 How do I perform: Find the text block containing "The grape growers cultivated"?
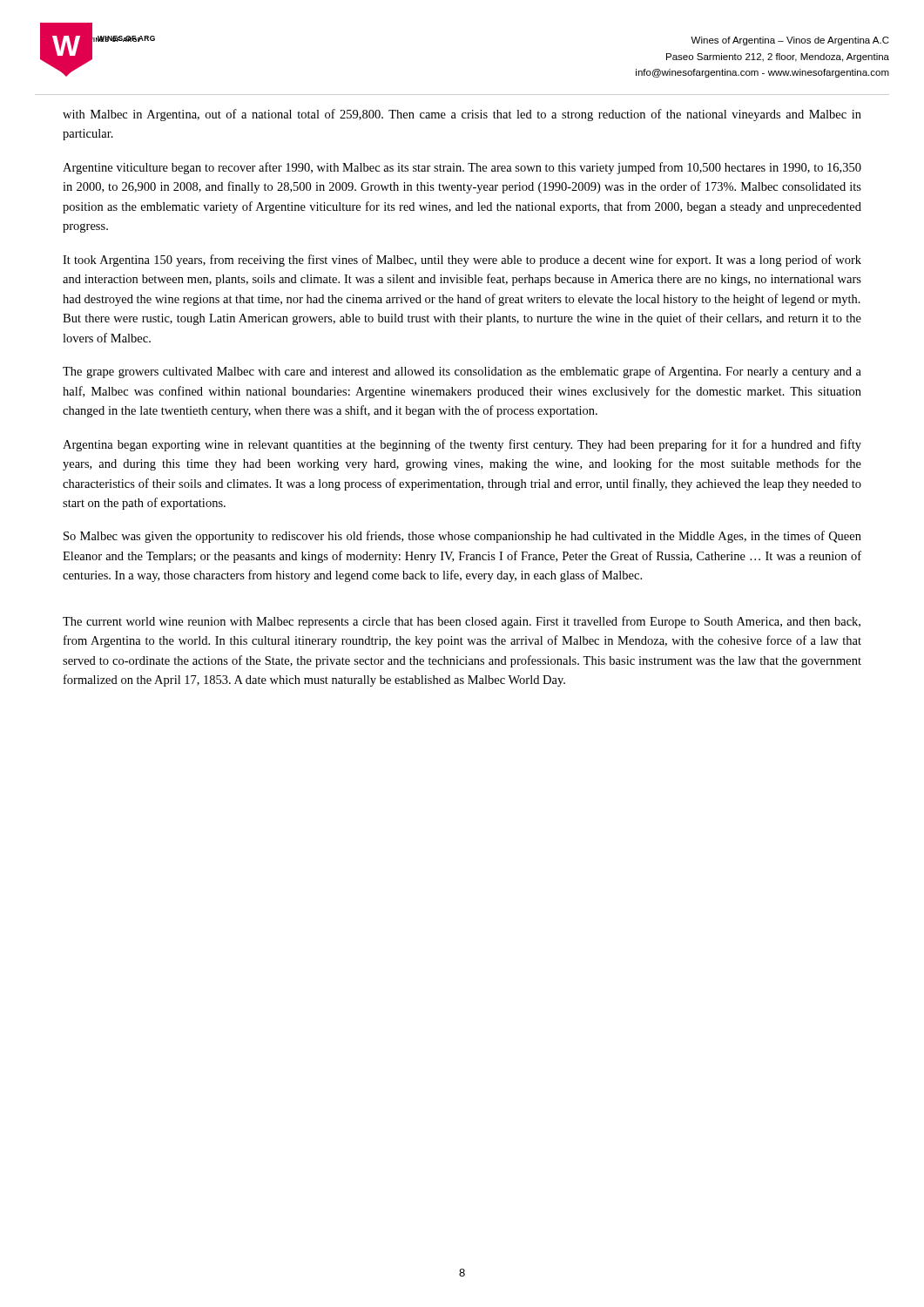462,391
